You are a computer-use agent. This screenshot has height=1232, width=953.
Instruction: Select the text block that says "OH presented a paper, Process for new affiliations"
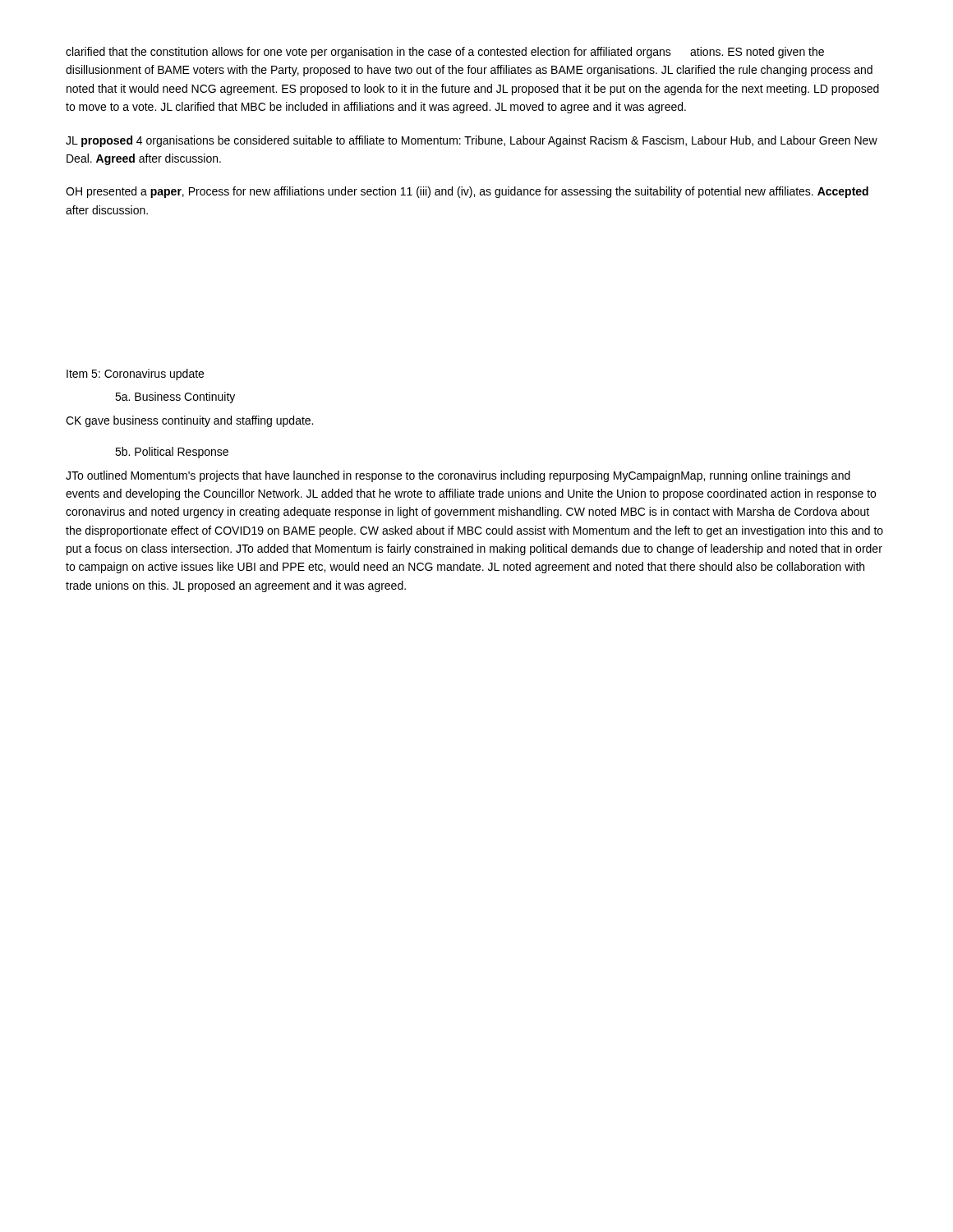(467, 201)
